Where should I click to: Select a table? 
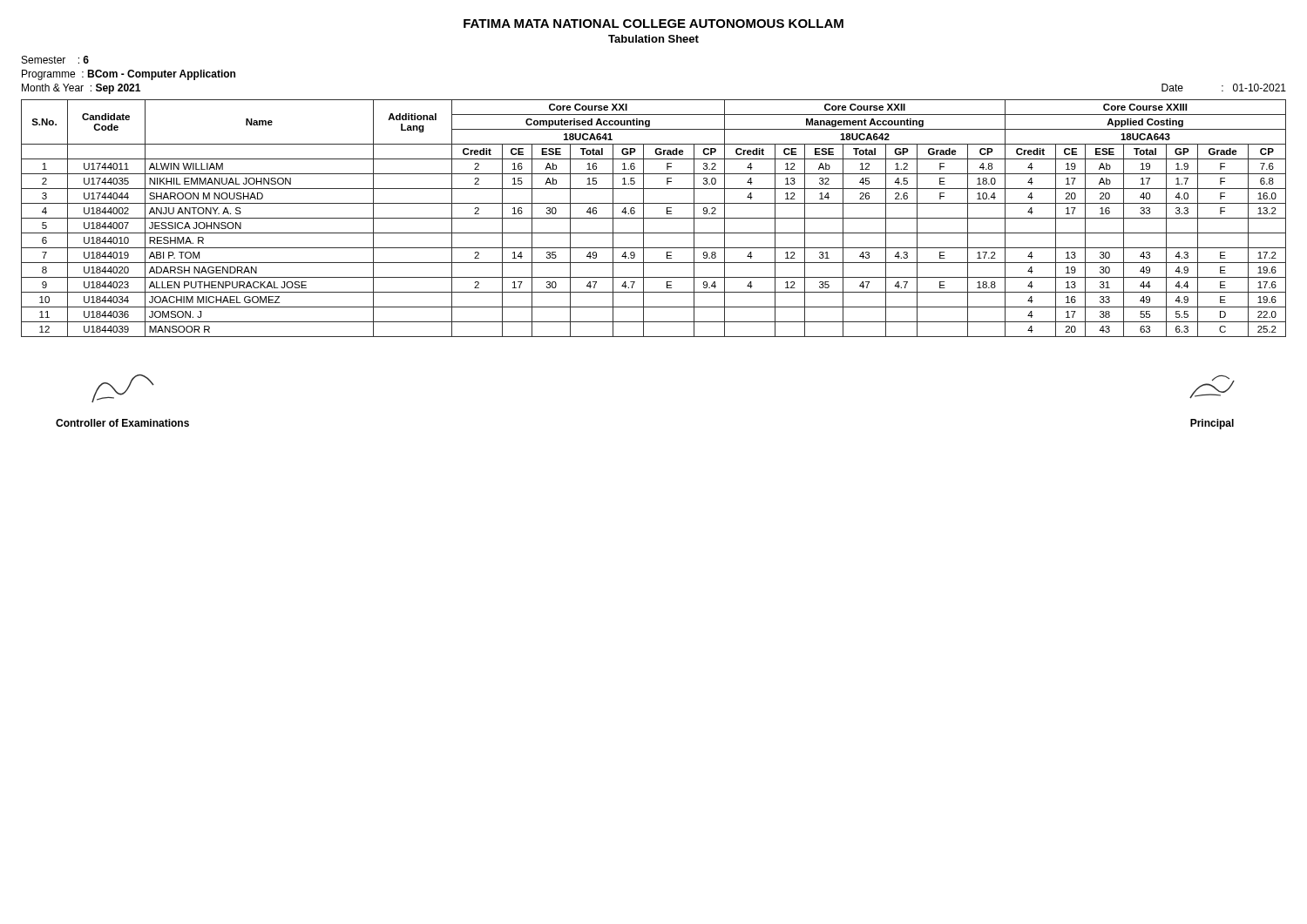pyautogui.click(x=654, y=218)
